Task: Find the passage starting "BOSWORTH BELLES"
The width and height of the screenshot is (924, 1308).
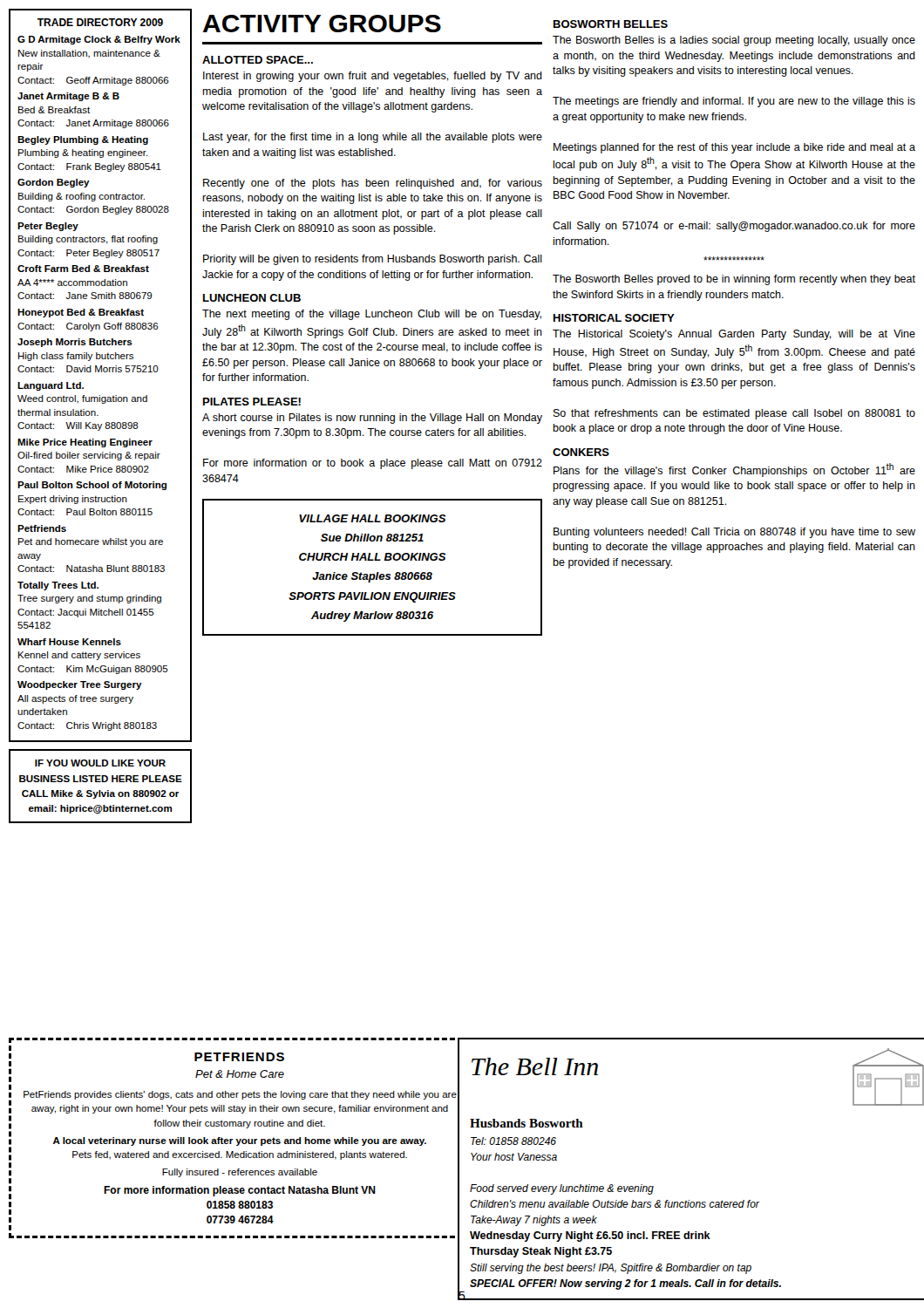Action: (610, 24)
